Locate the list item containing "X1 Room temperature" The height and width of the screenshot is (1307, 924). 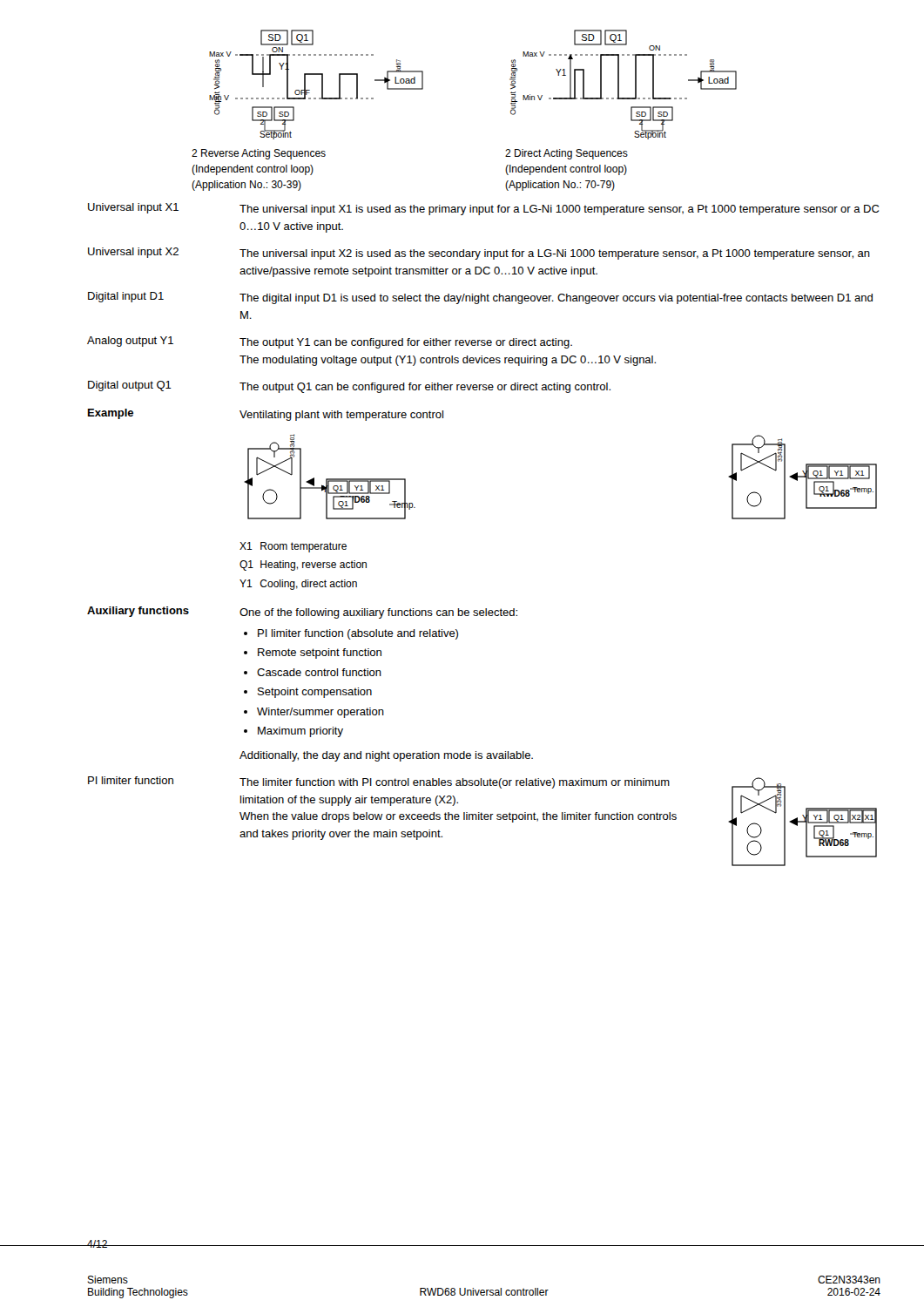[x=293, y=547]
